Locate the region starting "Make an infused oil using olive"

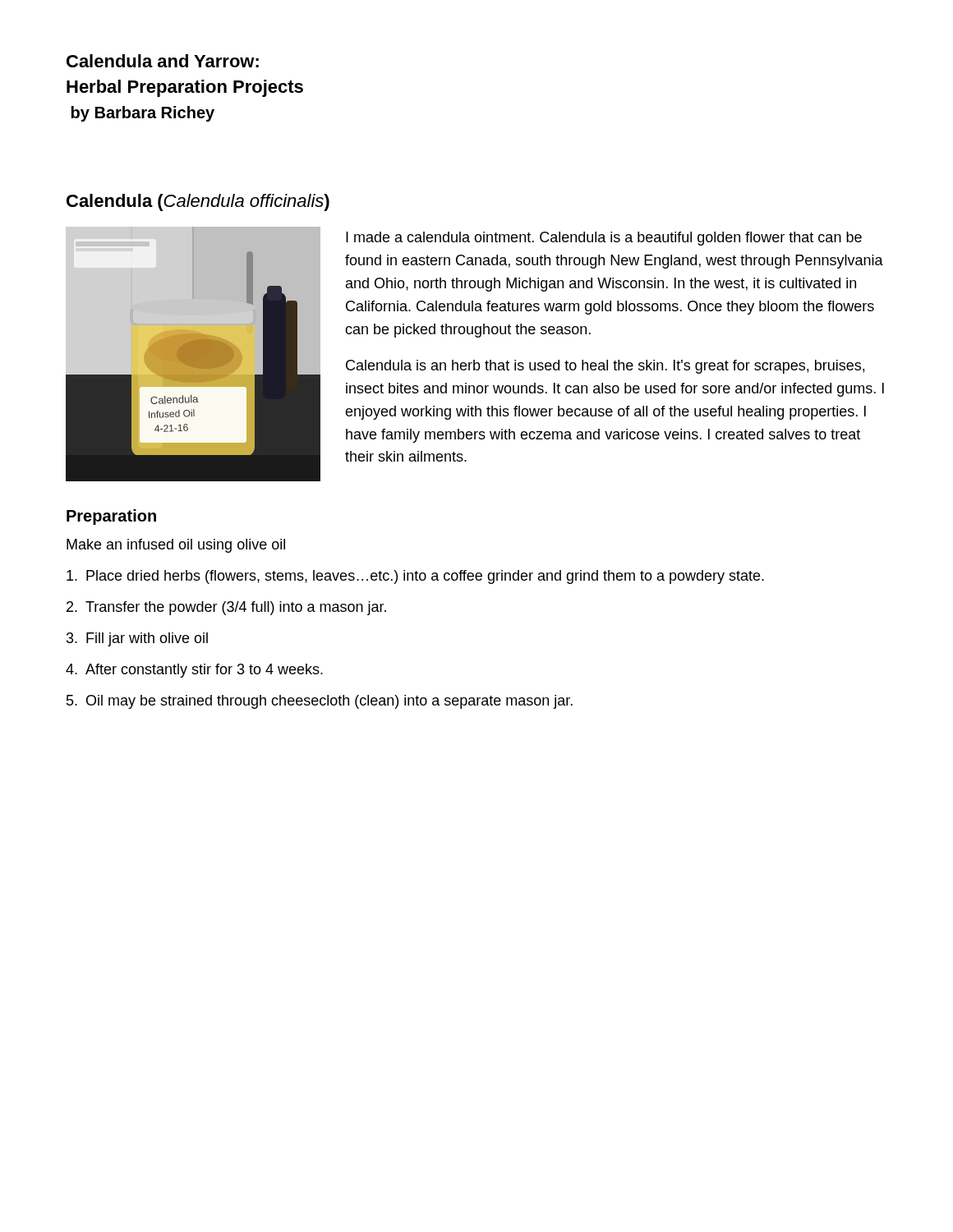tap(176, 545)
